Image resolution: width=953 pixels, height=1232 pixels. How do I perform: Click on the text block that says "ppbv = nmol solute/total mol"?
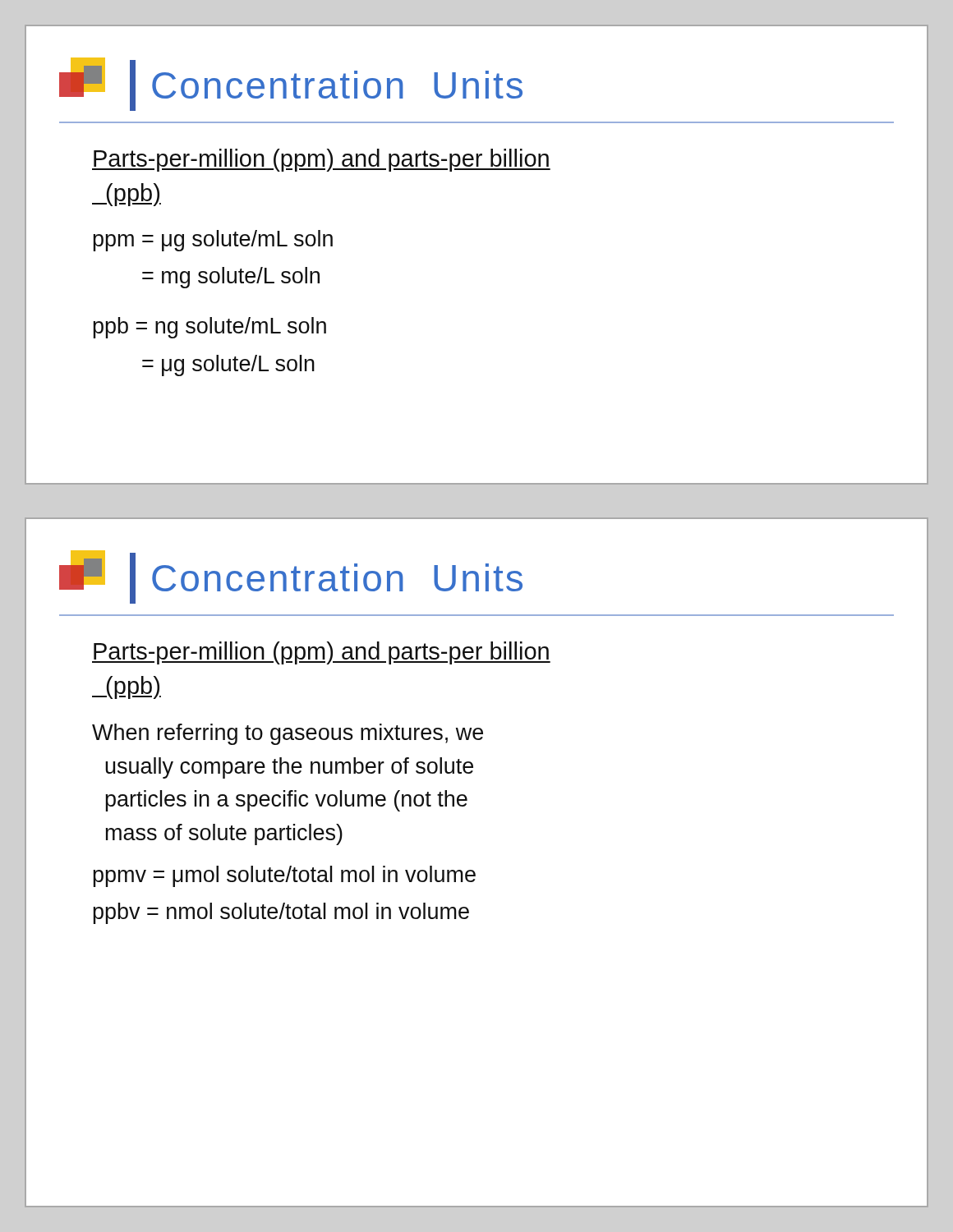281,913
